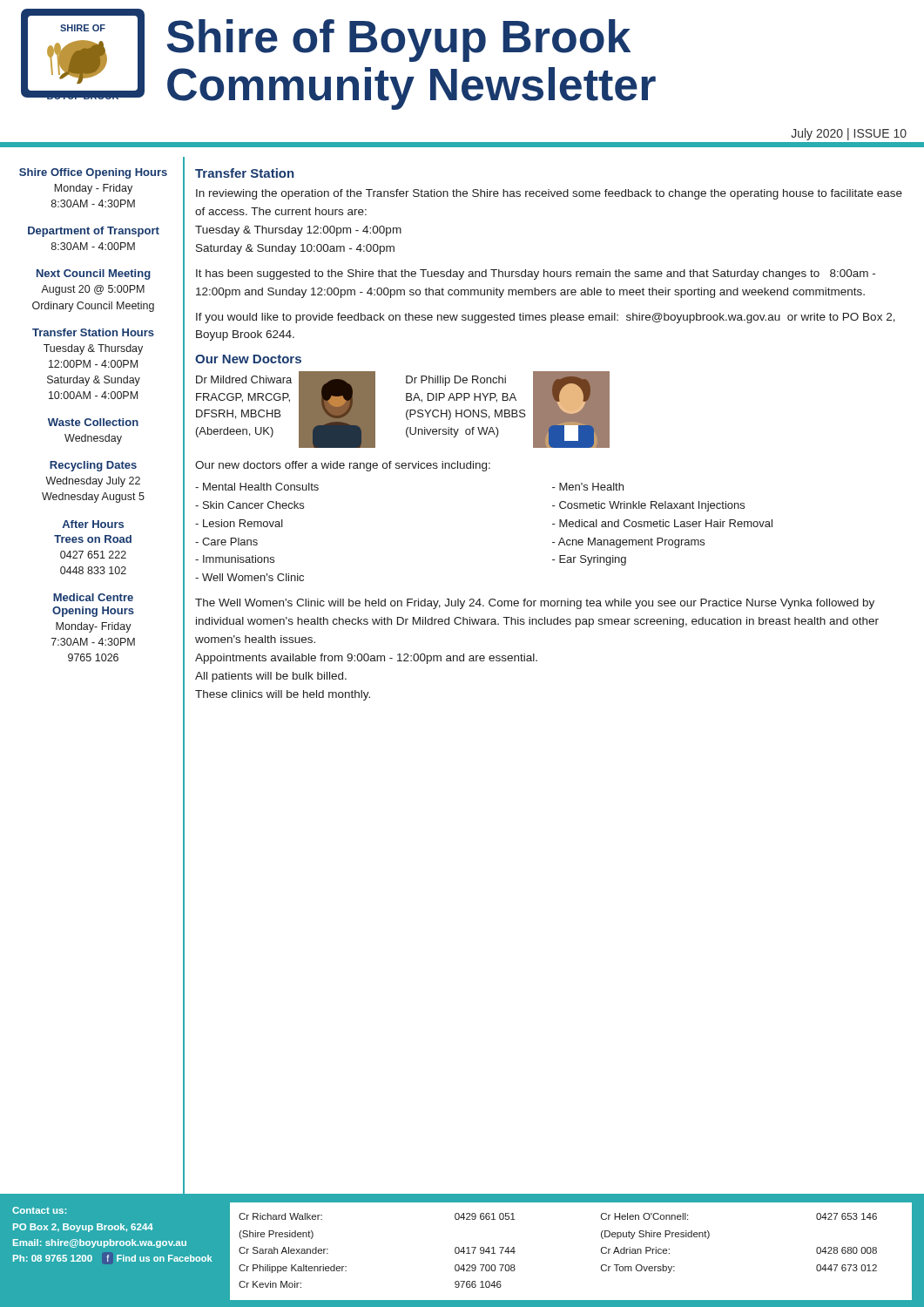The height and width of the screenshot is (1307, 924).
Task: Locate the list item that says "Men's Health"
Action: [x=588, y=487]
